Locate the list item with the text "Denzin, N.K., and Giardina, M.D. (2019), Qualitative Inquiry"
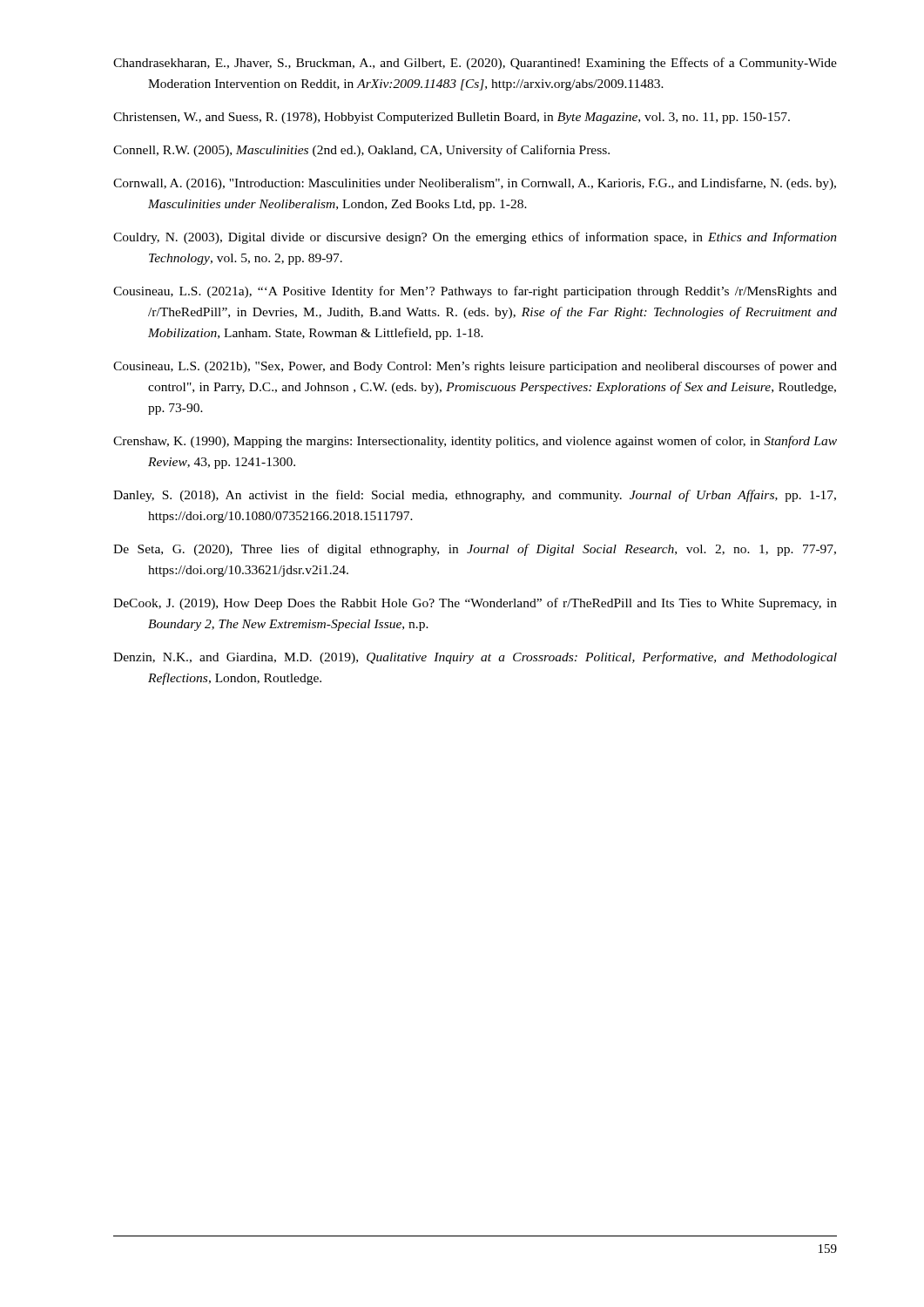This screenshot has width=924, height=1307. click(x=475, y=667)
